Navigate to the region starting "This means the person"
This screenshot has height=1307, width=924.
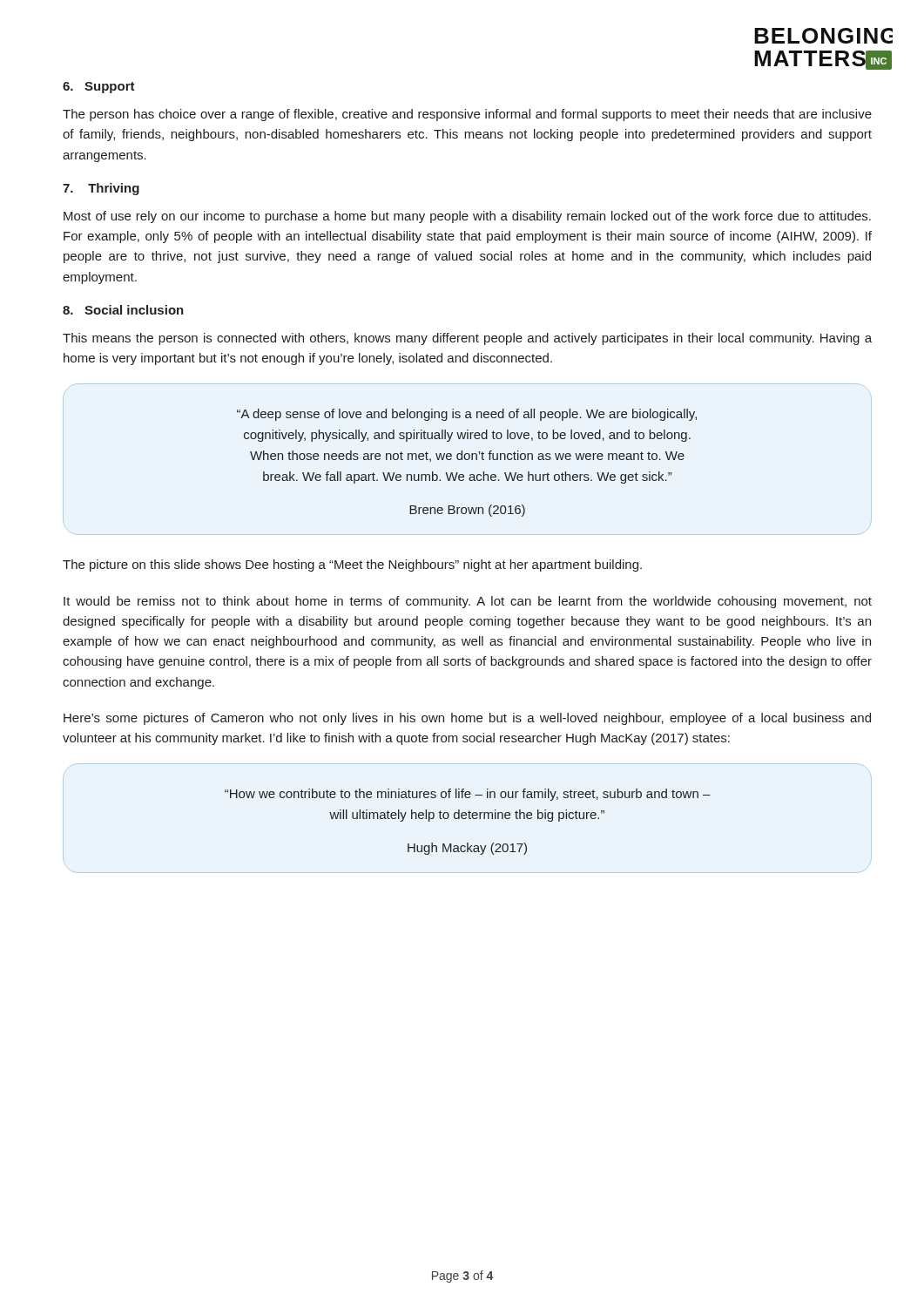click(467, 348)
